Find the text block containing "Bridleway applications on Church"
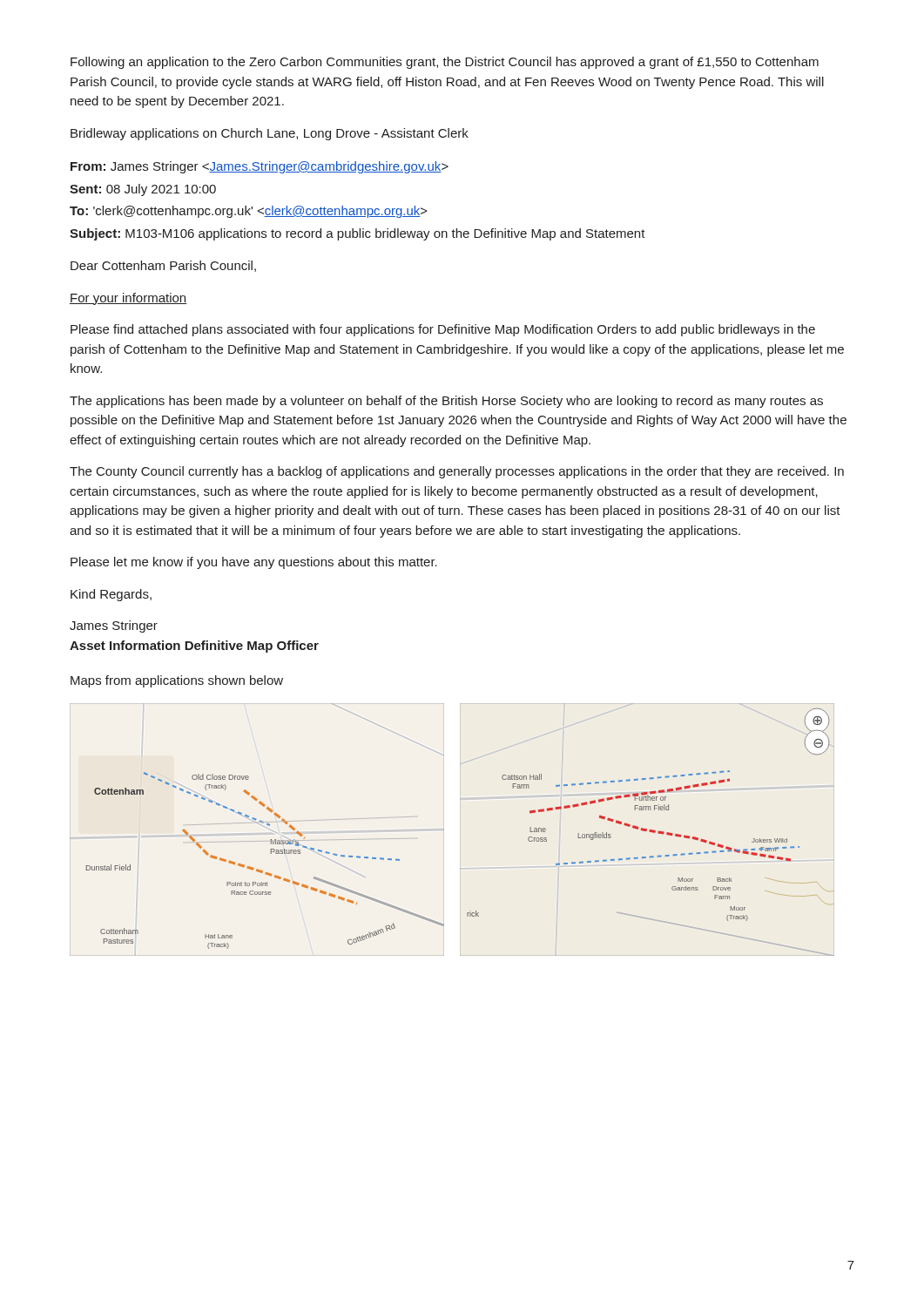The width and height of the screenshot is (924, 1307). 269,132
